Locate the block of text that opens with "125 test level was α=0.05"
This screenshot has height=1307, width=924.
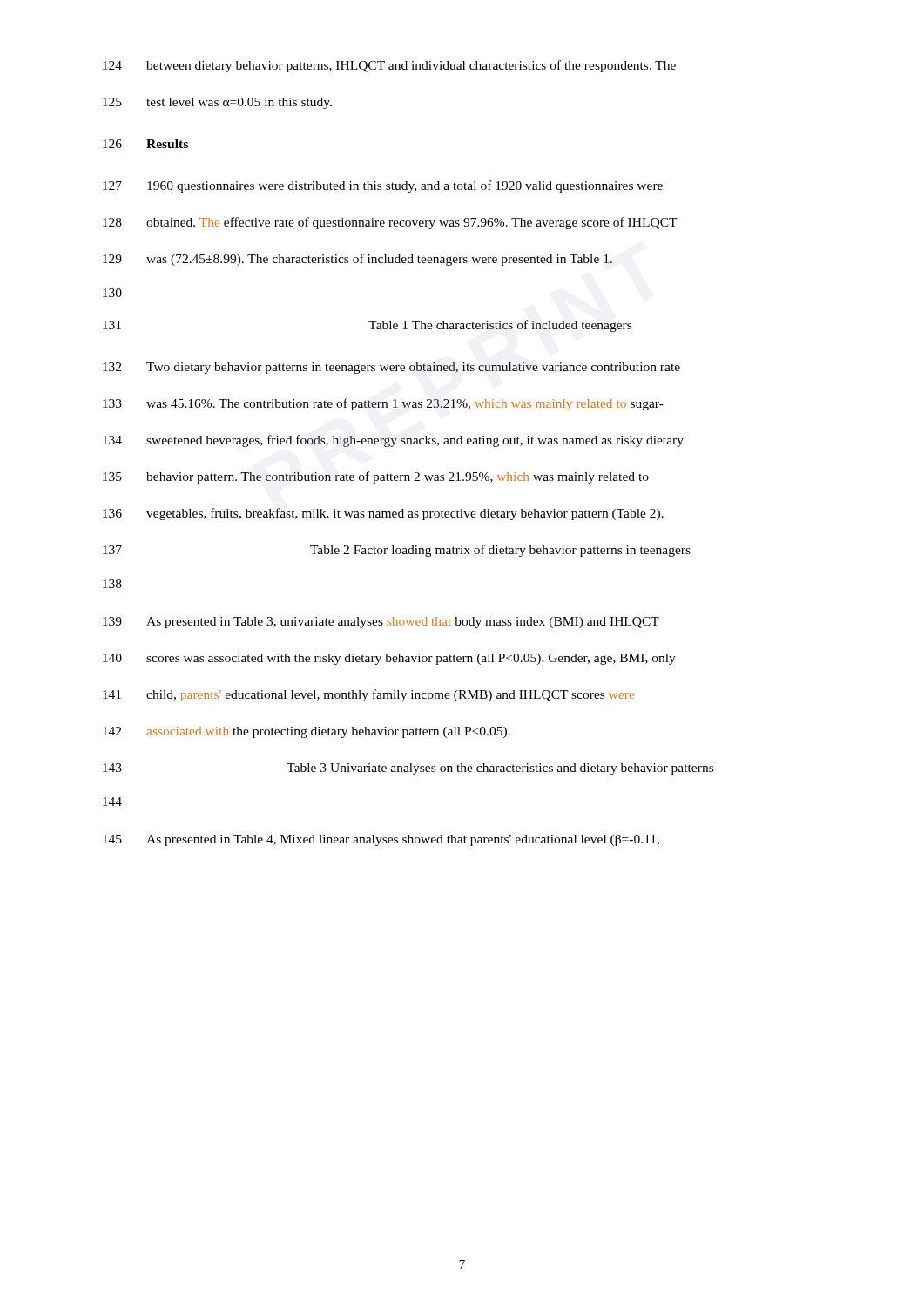coord(217,103)
